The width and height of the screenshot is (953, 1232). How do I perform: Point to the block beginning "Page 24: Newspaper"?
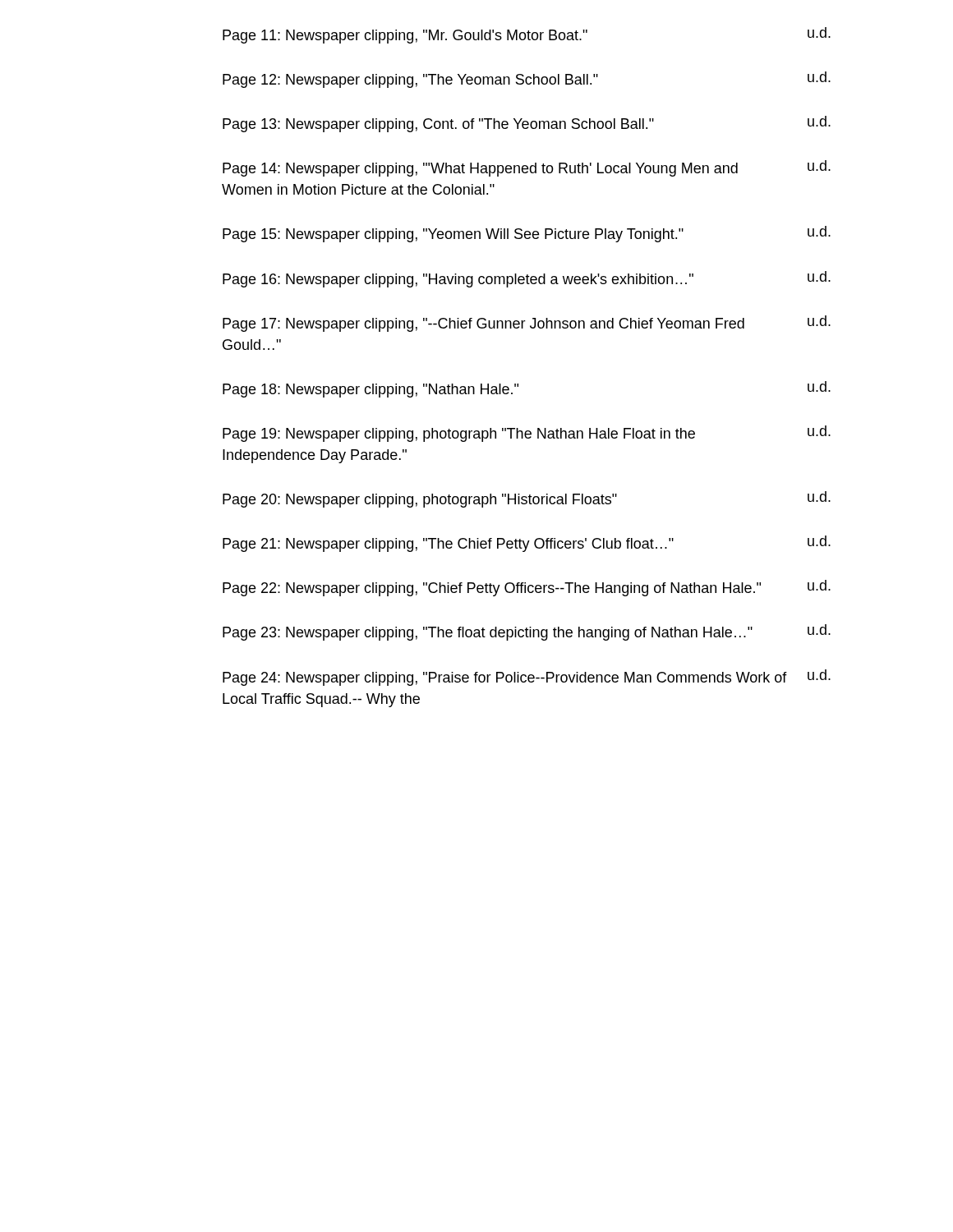click(534, 688)
